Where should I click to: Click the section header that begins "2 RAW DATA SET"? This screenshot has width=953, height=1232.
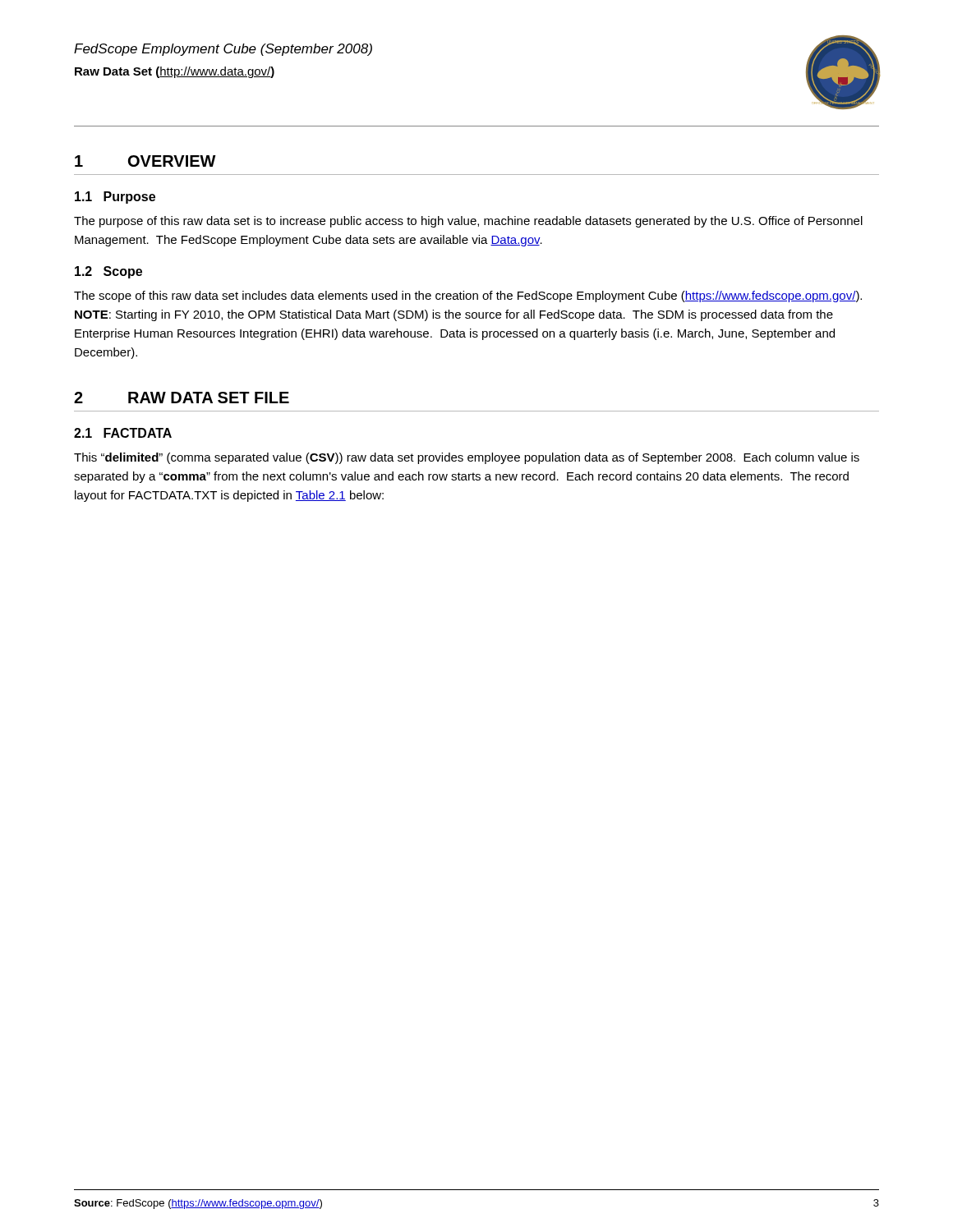pos(182,398)
